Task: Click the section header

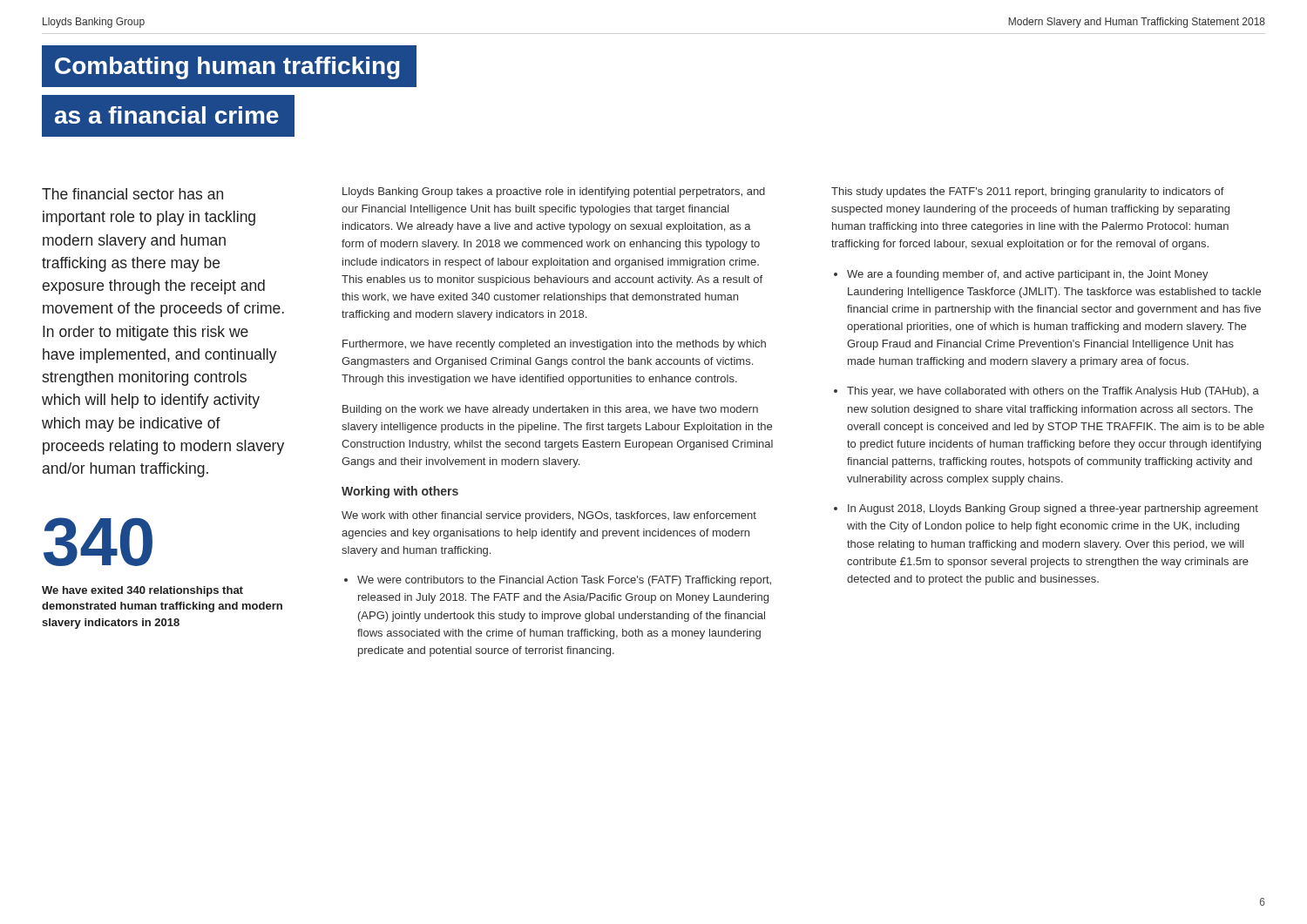Action: coord(400,491)
